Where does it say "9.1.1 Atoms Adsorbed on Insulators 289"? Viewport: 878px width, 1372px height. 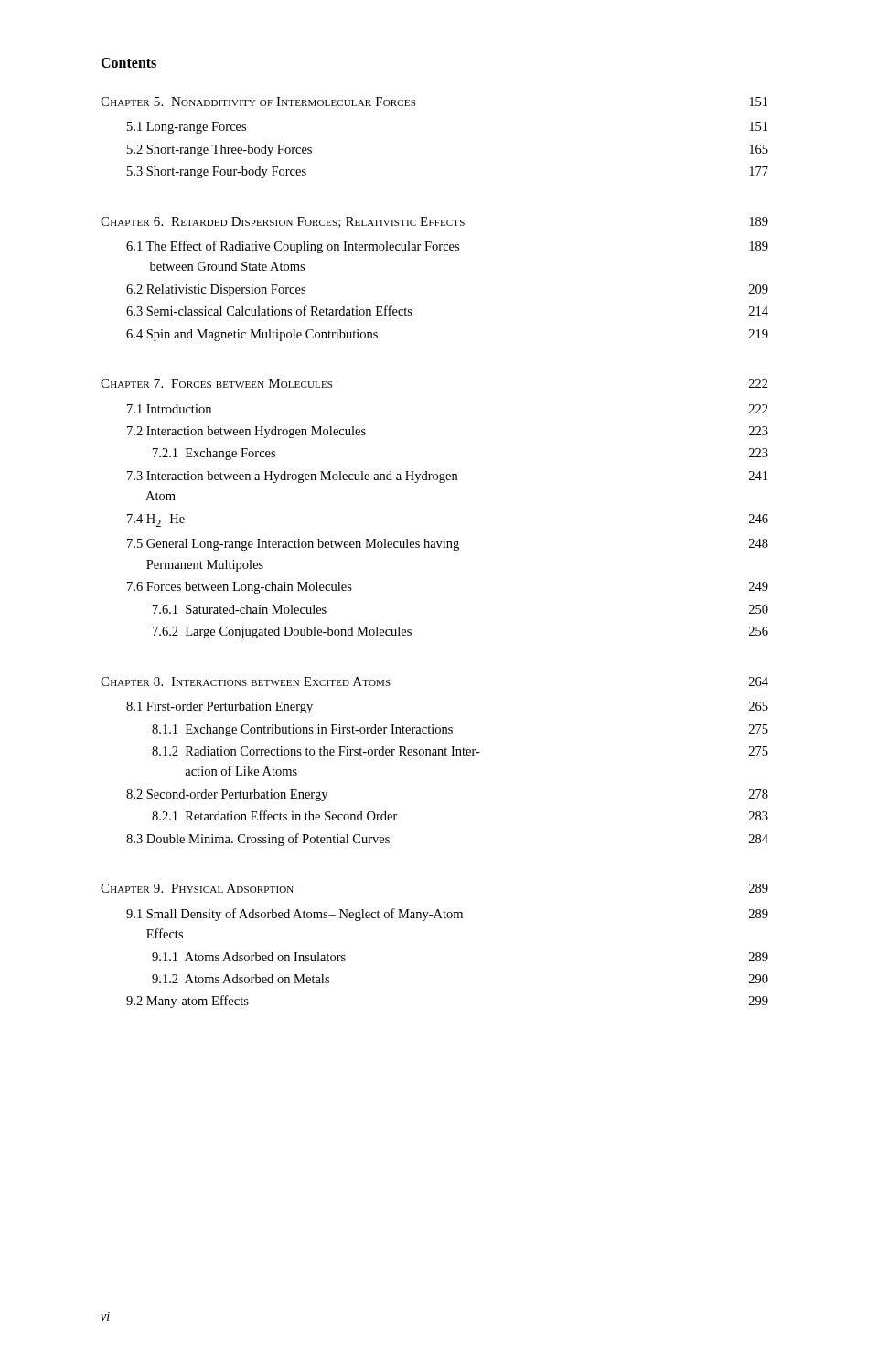pyautogui.click(x=246, y=955)
